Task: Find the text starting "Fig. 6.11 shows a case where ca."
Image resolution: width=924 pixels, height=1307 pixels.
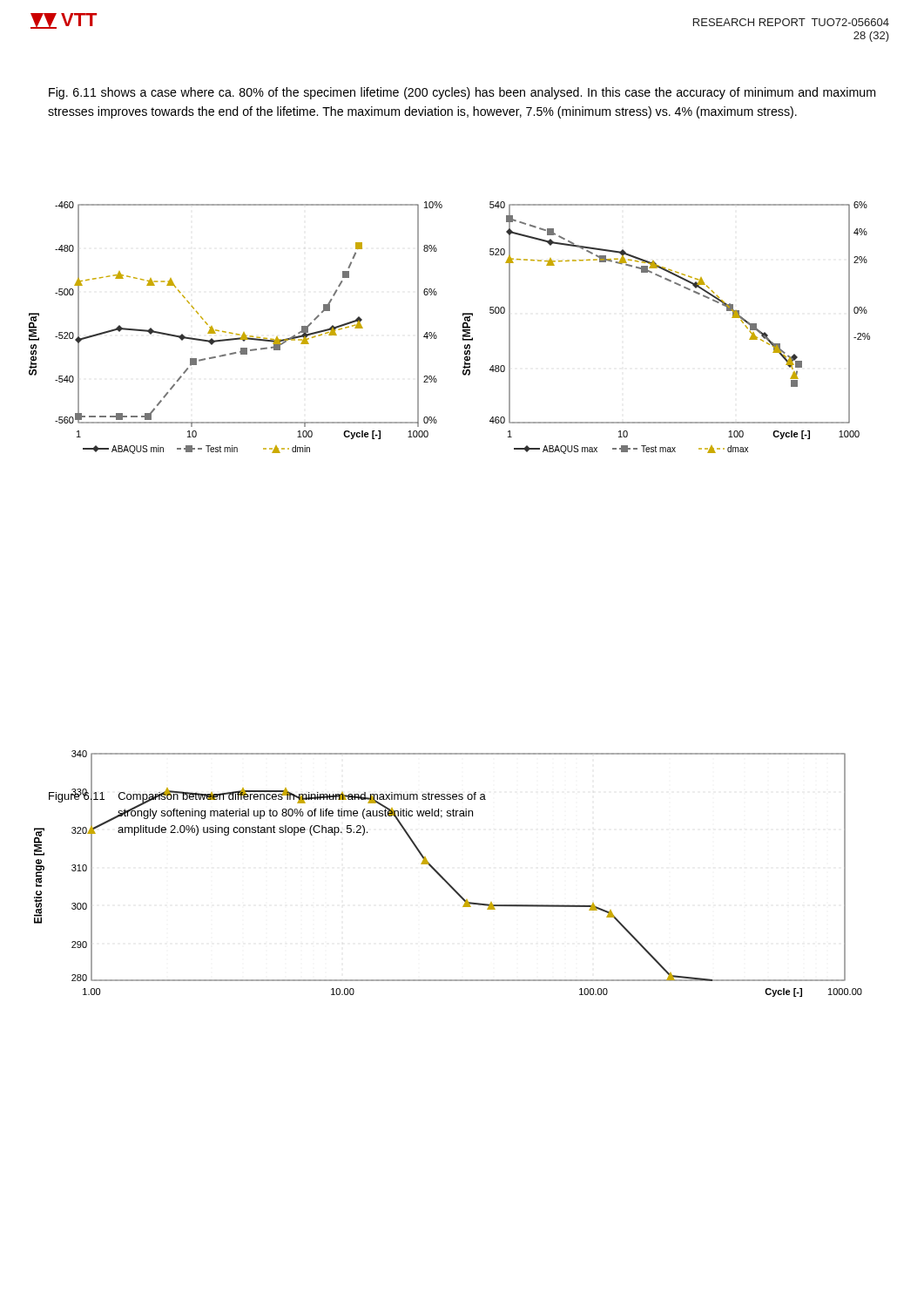Action: coord(462,102)
